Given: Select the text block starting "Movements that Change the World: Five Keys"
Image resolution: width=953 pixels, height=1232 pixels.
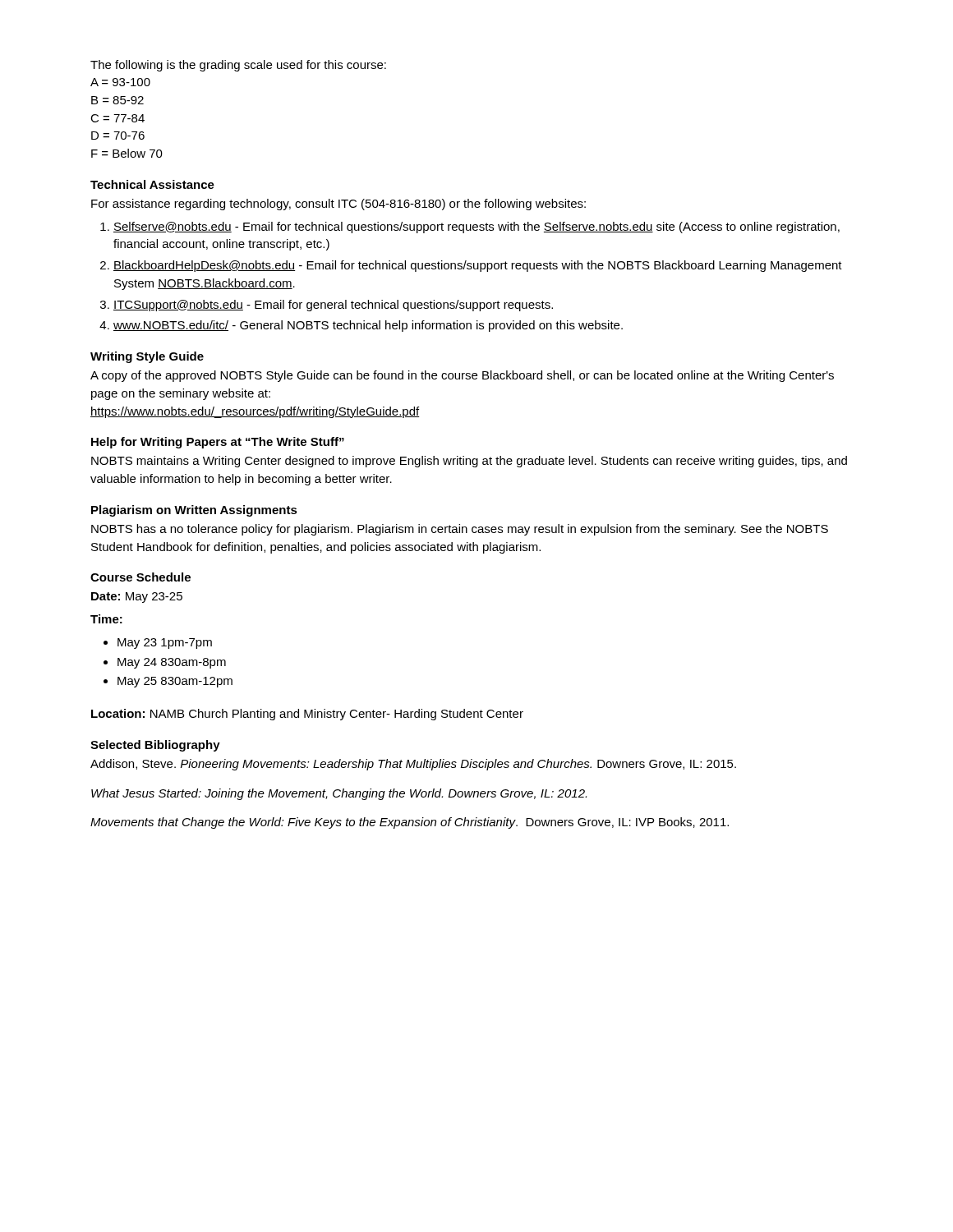Looking at the screenshot, I should 410,822.
